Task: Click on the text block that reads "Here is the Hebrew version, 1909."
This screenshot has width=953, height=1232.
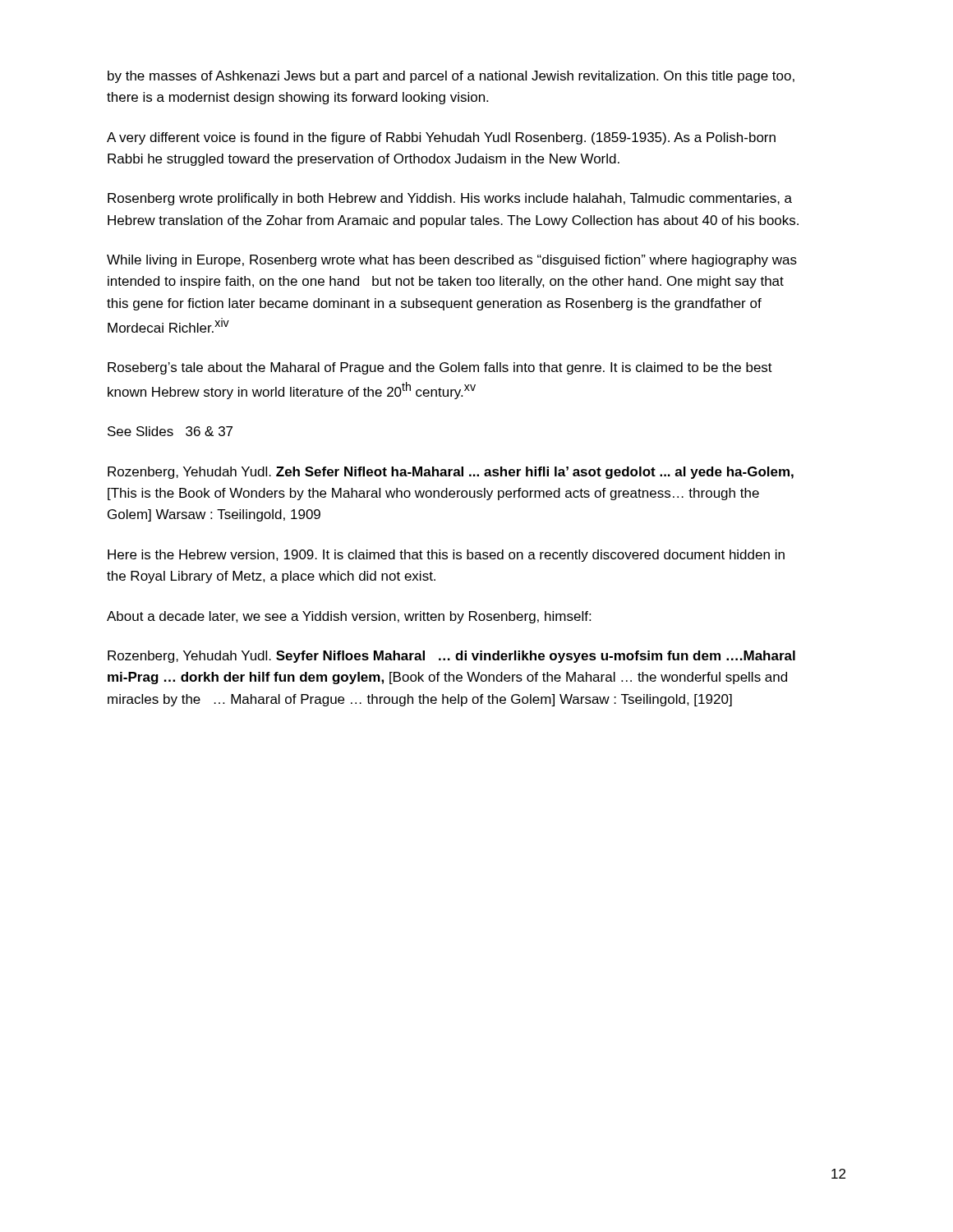Action: (x=446, y=565)
